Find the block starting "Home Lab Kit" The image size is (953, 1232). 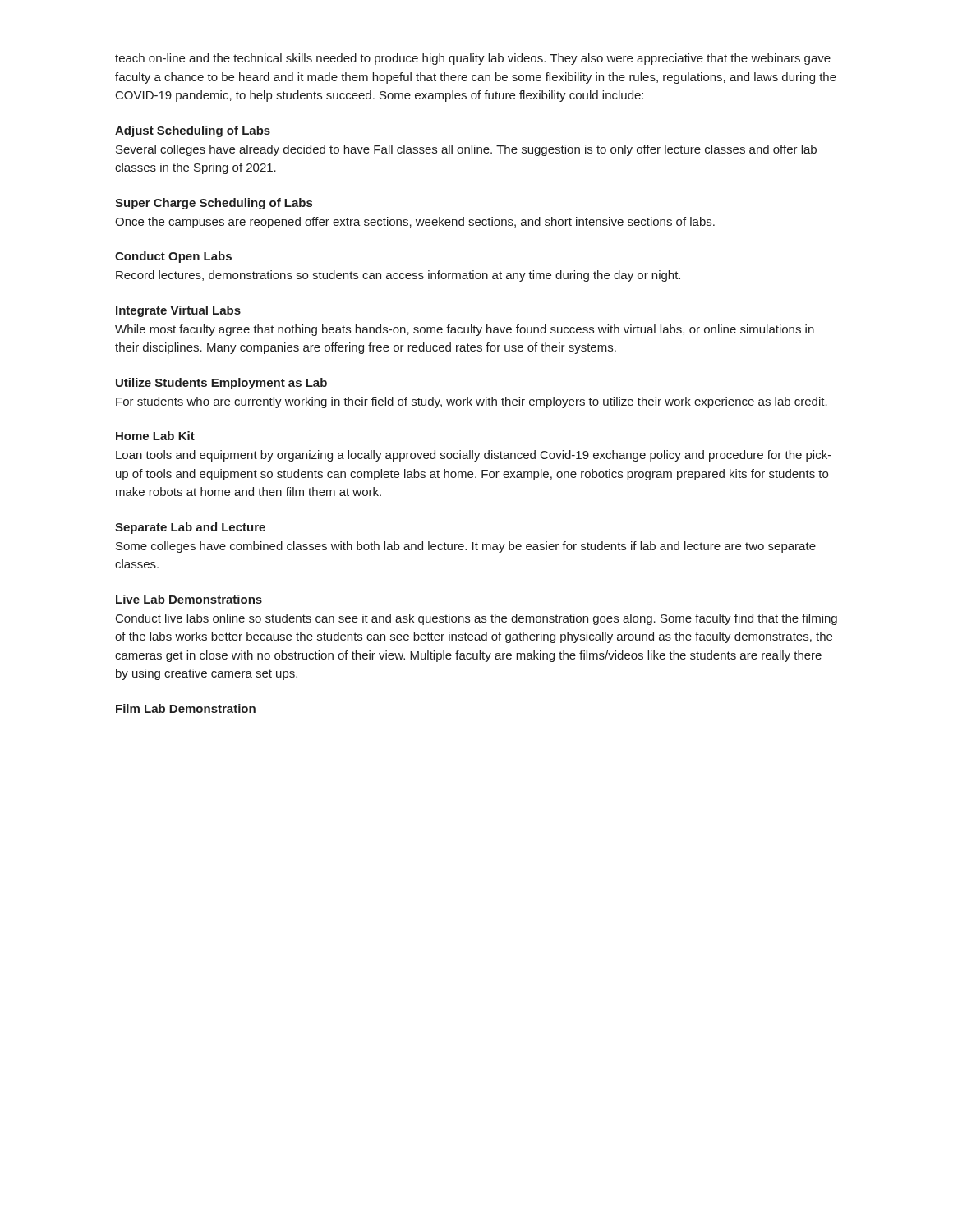[155, 436]
